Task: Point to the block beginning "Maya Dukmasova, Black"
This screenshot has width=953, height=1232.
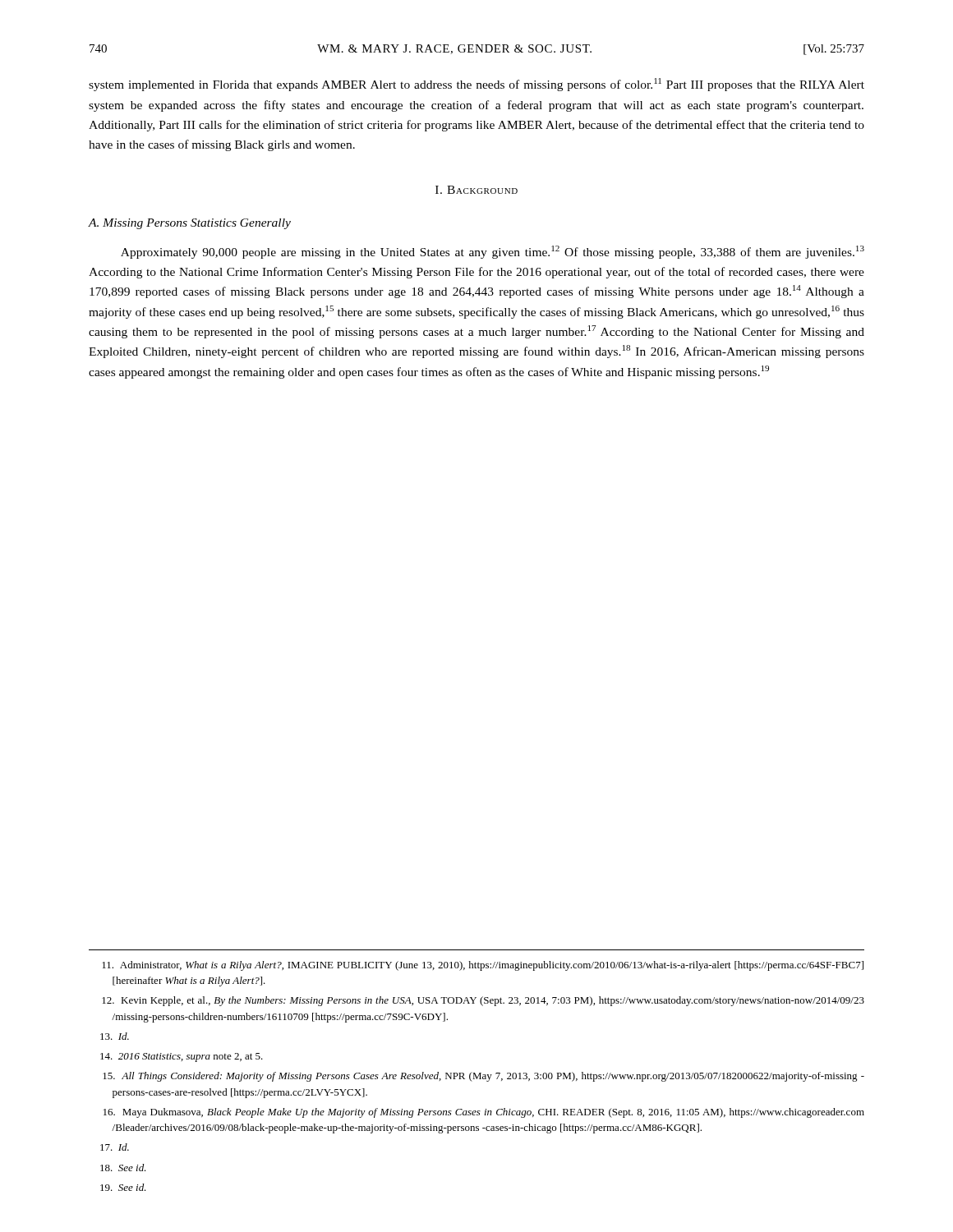Action: tap(476, 1120)
